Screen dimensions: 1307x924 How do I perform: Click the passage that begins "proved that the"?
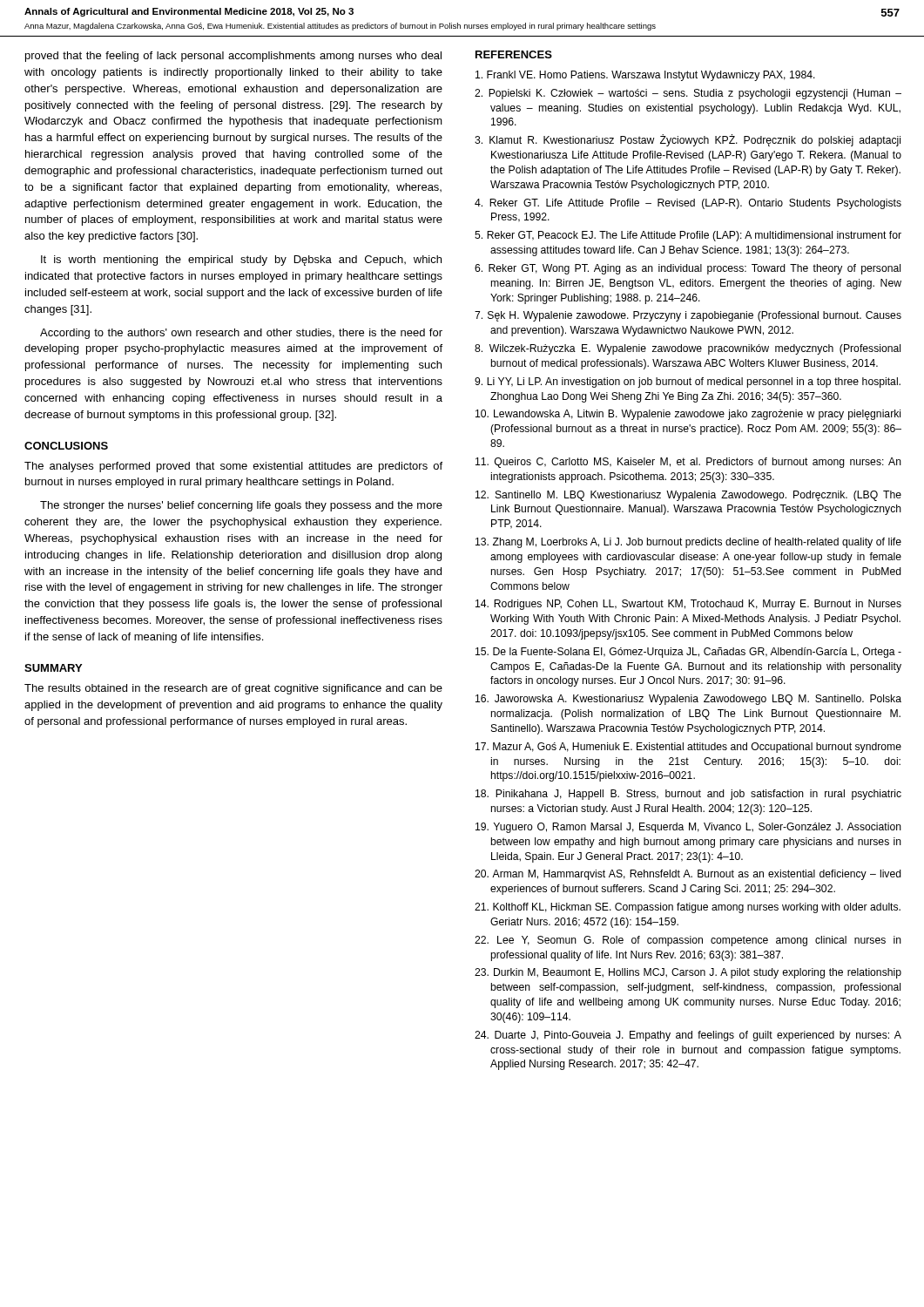233,146
